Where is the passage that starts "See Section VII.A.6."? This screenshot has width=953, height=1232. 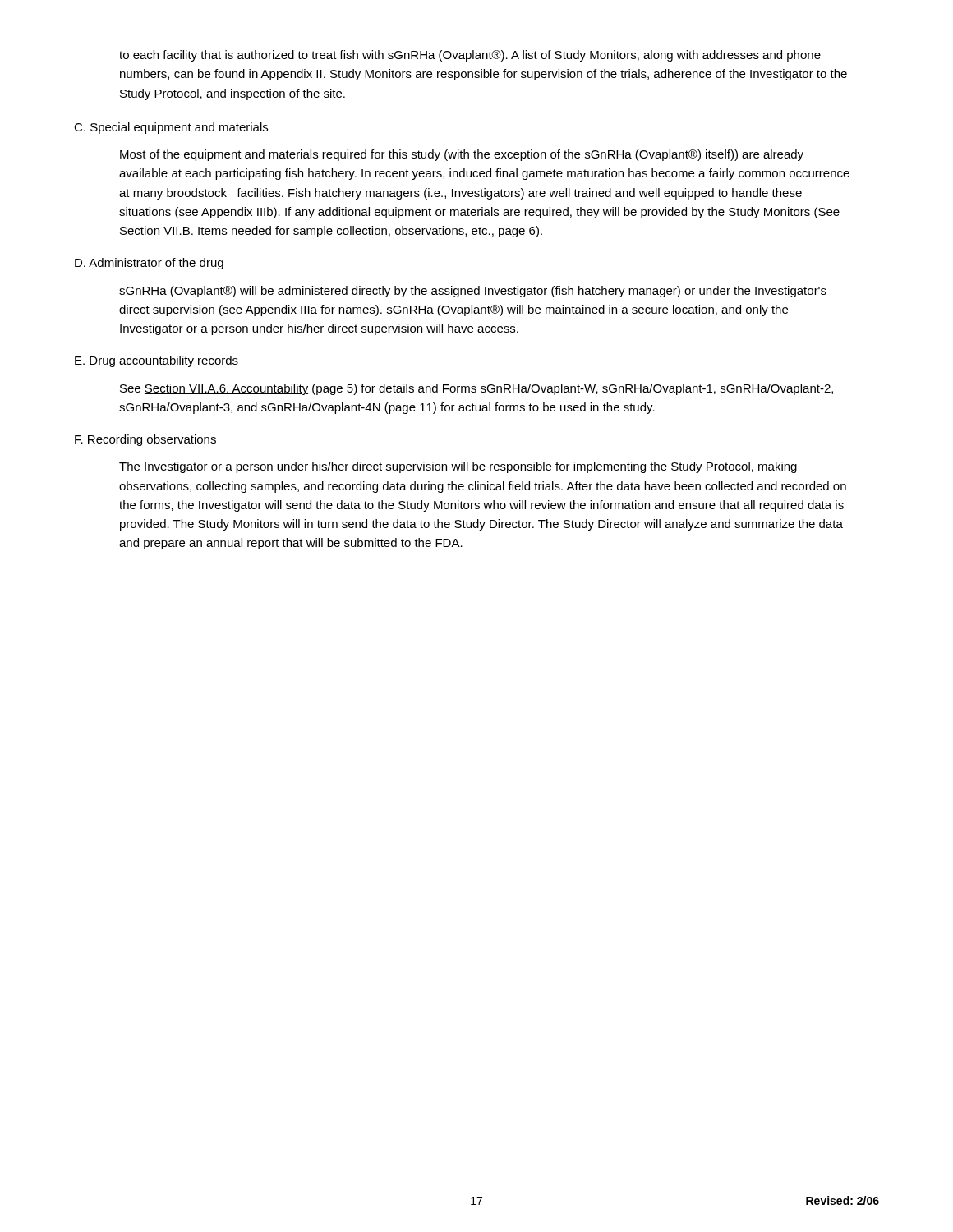click(x=477, y=397)
